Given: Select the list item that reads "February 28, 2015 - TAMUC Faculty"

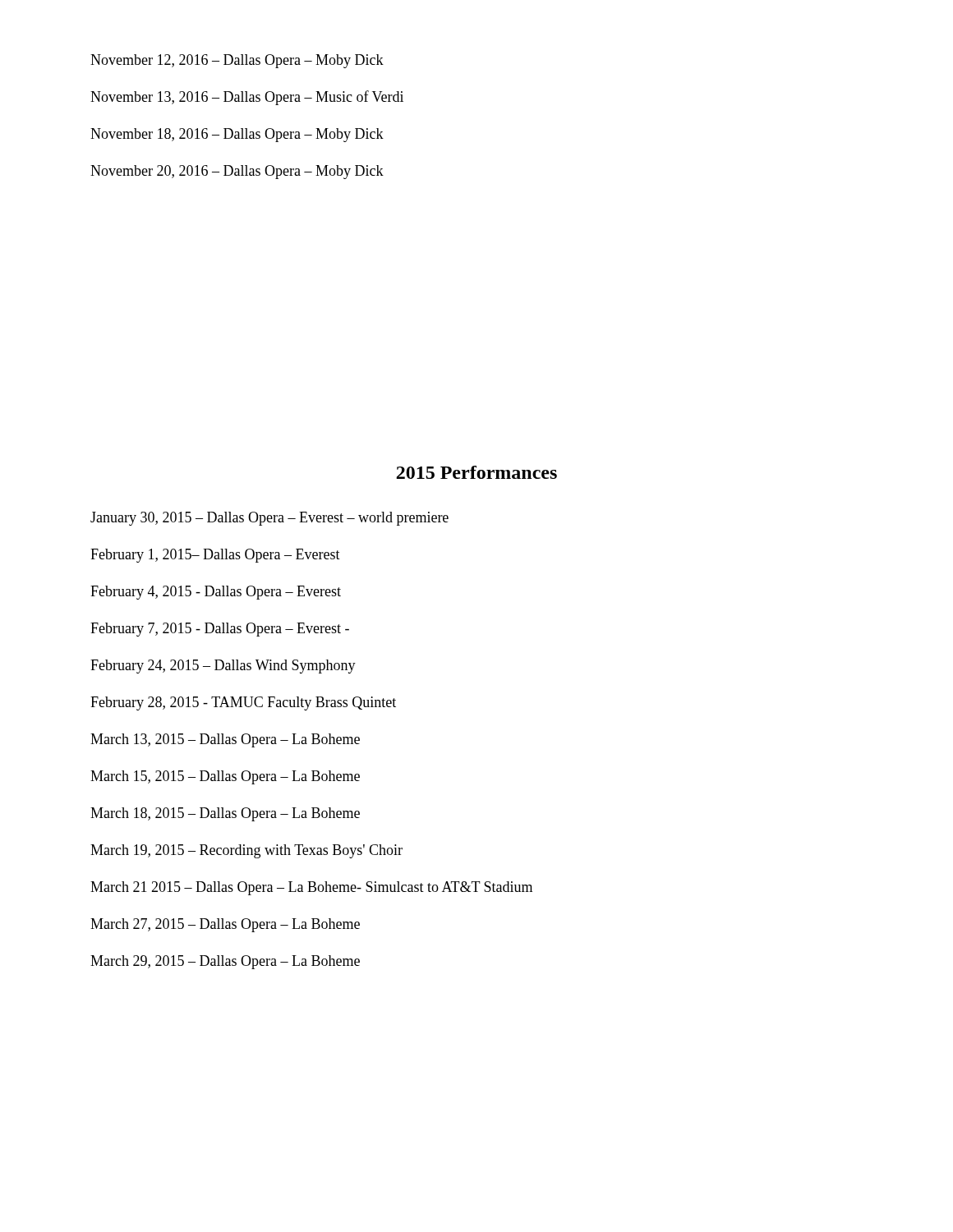Looking at the screenshot, I should (243, 702).
